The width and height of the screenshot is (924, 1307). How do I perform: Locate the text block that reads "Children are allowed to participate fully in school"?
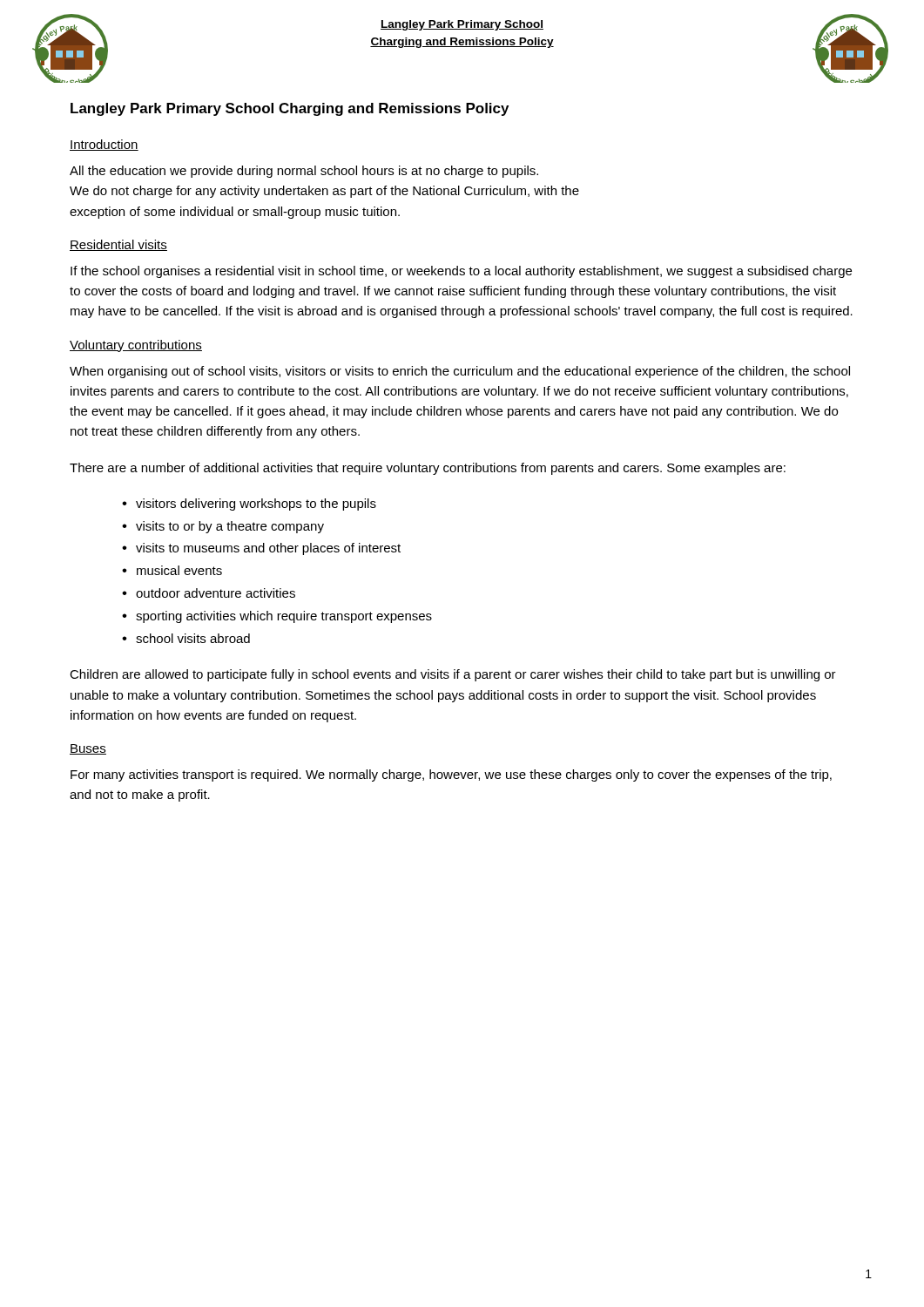453,695
